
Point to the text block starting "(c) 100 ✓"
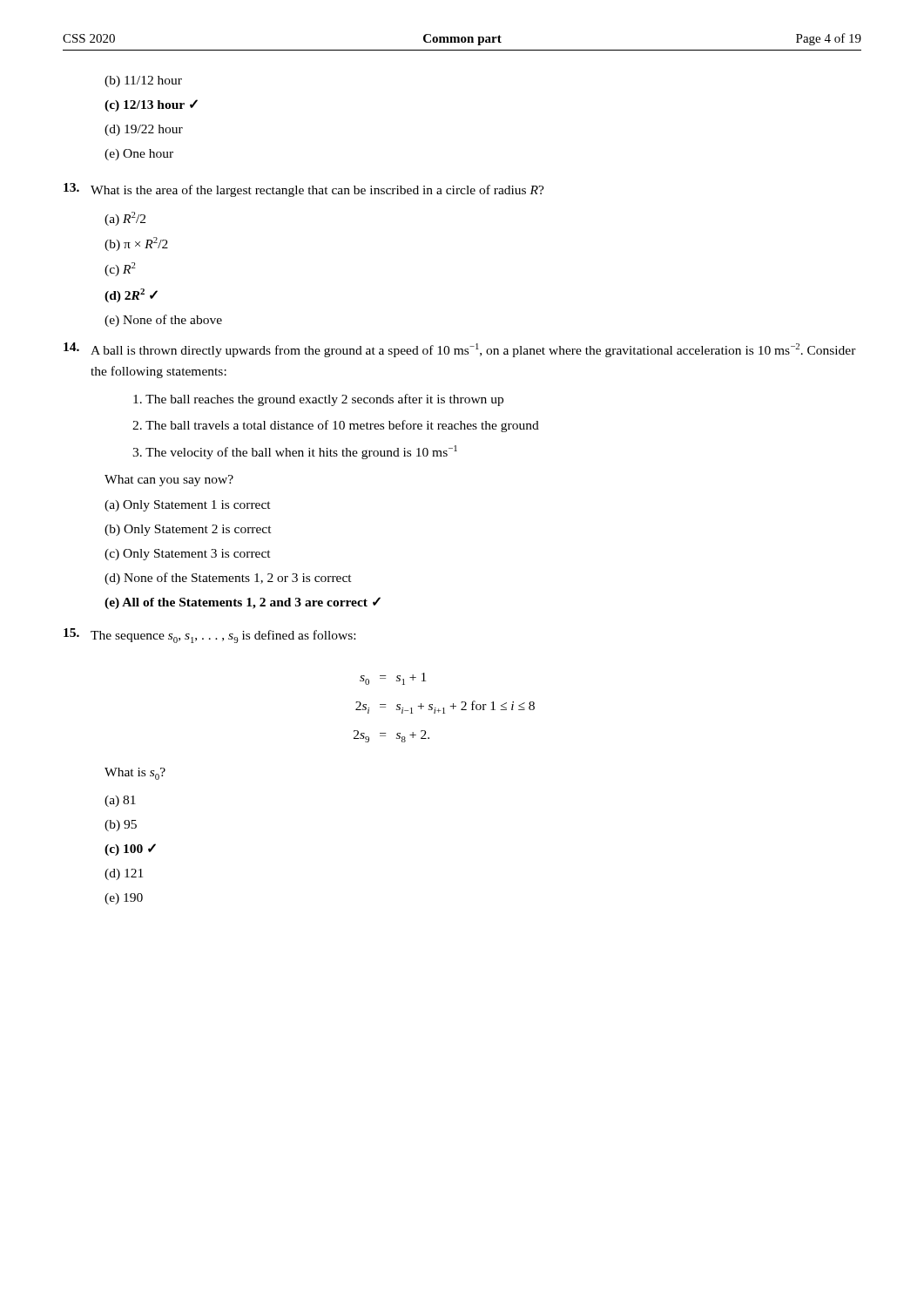(131, 848)
